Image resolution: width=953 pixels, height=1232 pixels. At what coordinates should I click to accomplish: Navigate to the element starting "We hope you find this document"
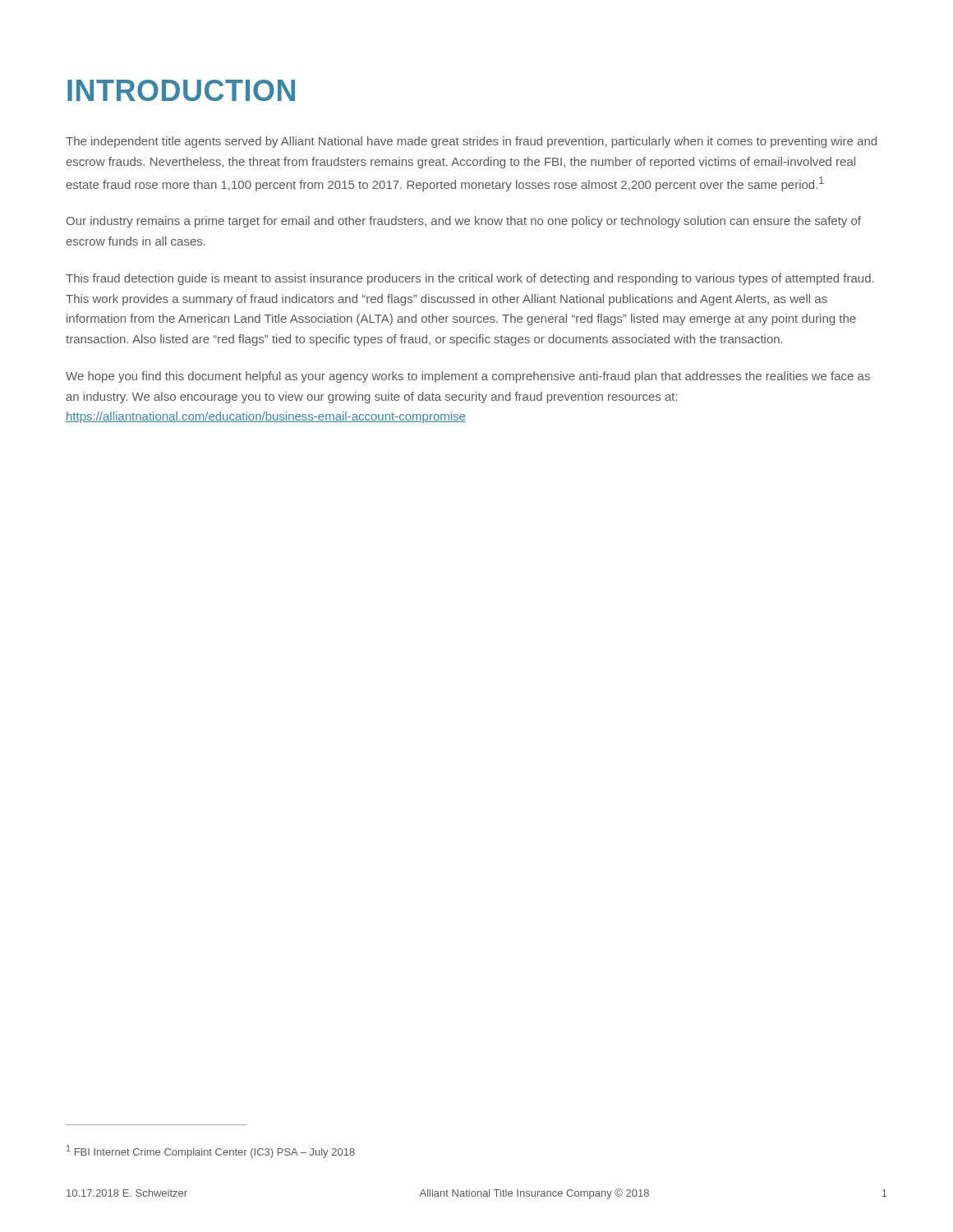(x=468, y=396)
